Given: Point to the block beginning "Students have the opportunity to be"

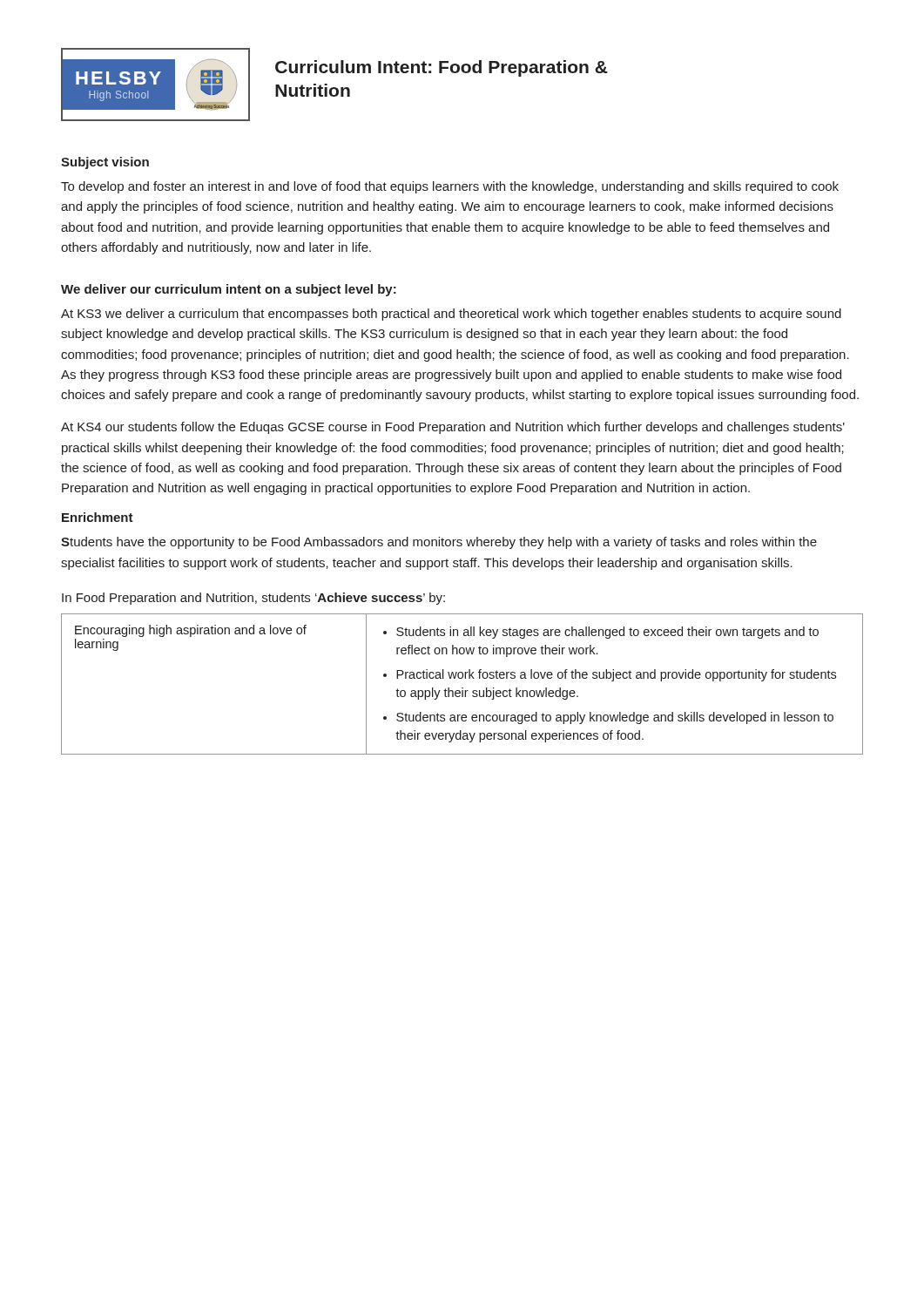Looking at the screenshot, I should tap(439, 552).
